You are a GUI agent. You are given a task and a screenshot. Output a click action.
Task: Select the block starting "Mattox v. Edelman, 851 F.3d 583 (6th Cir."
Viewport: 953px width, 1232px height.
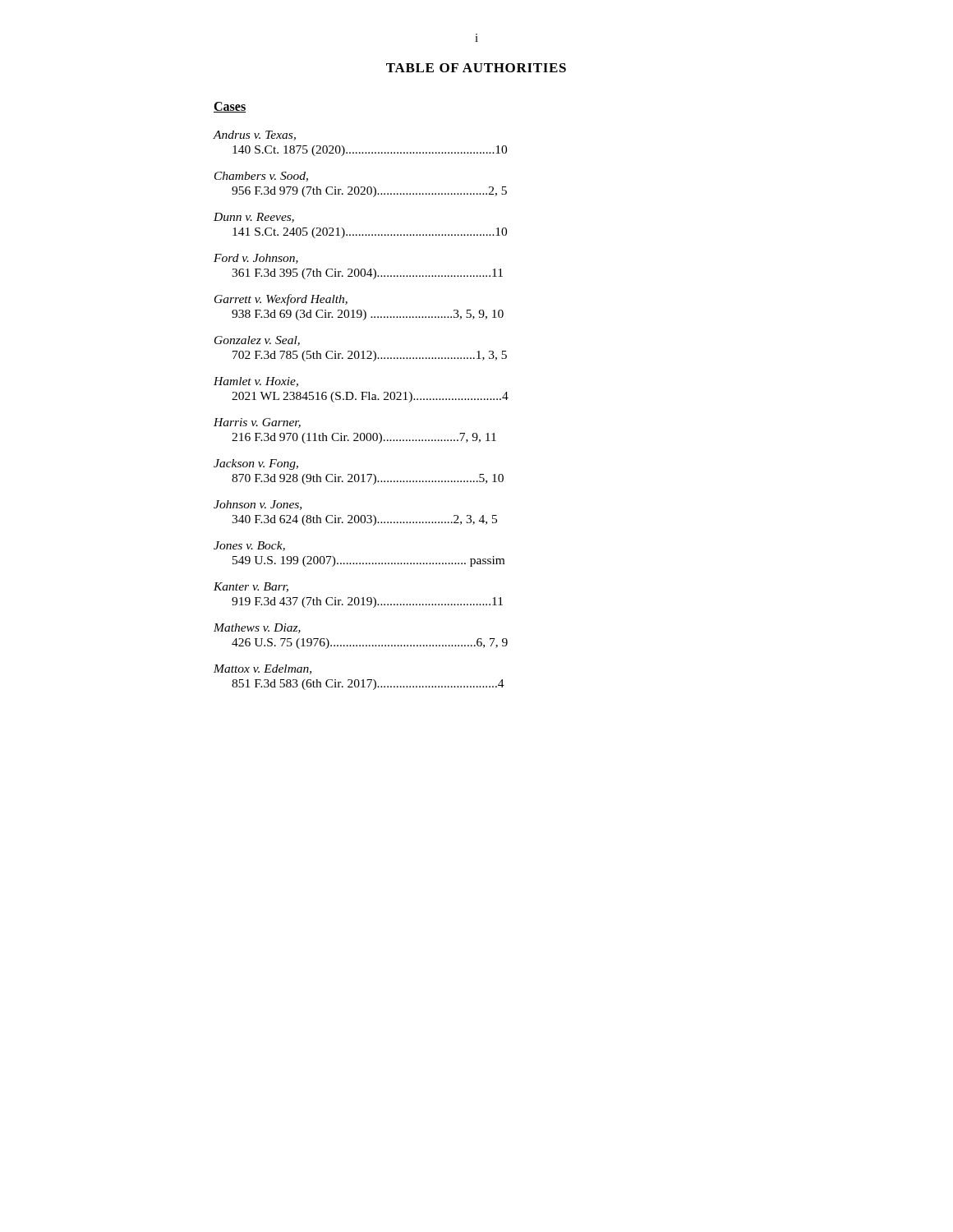click(476, 676)
